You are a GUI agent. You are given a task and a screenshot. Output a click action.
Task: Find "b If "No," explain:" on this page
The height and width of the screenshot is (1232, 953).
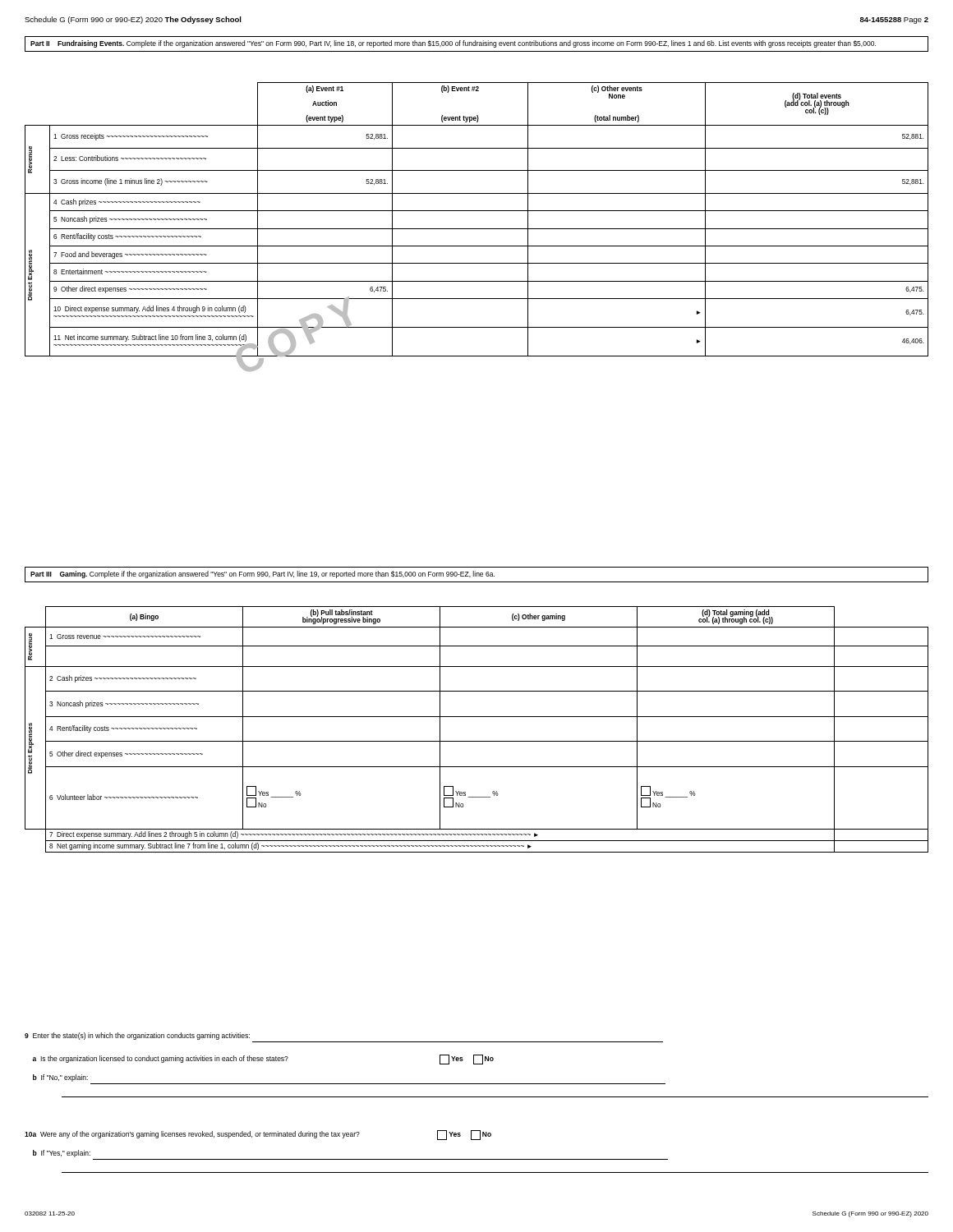(345, 1078)
